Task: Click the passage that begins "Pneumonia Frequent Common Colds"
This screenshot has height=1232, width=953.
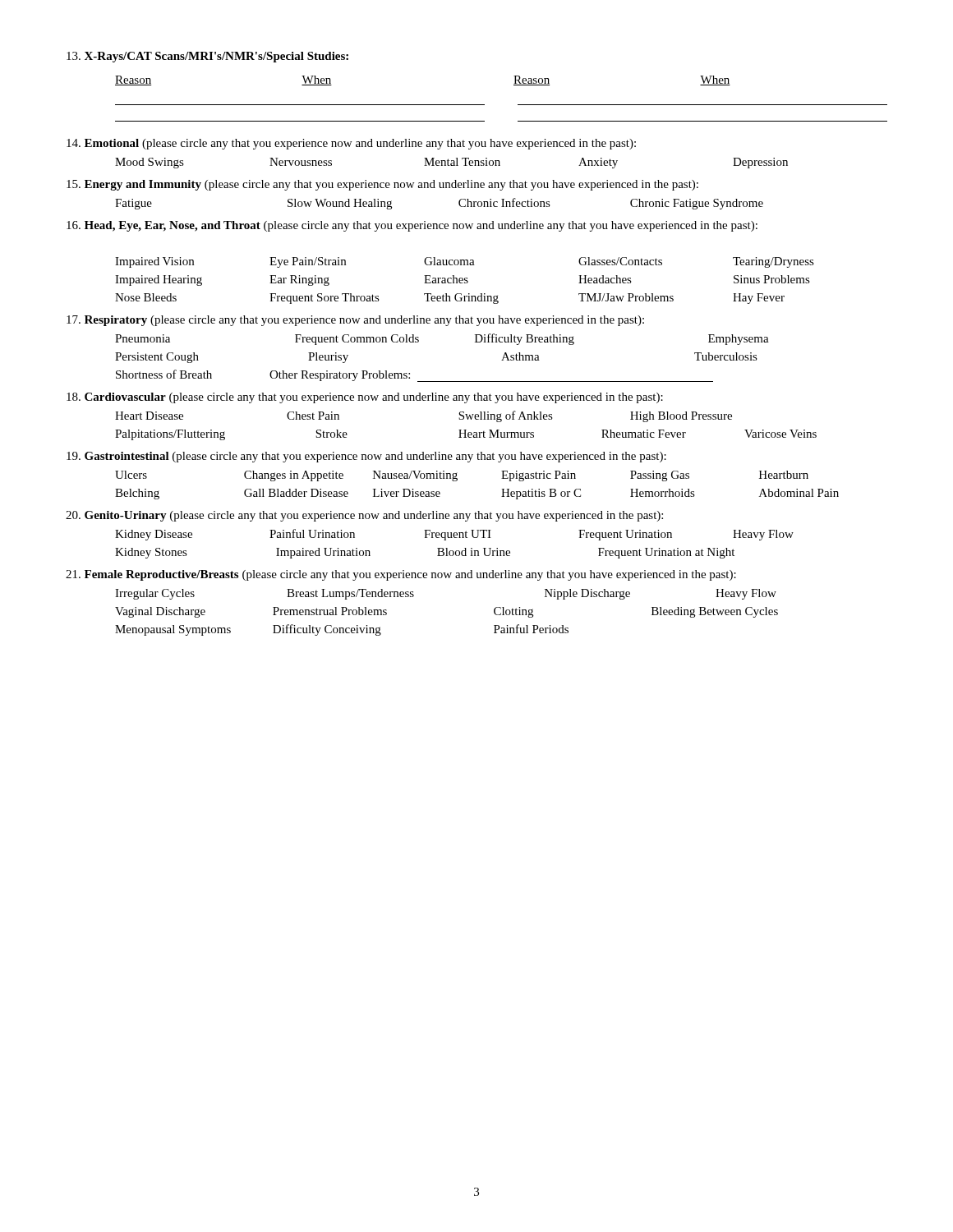Action: pos(501,339)
